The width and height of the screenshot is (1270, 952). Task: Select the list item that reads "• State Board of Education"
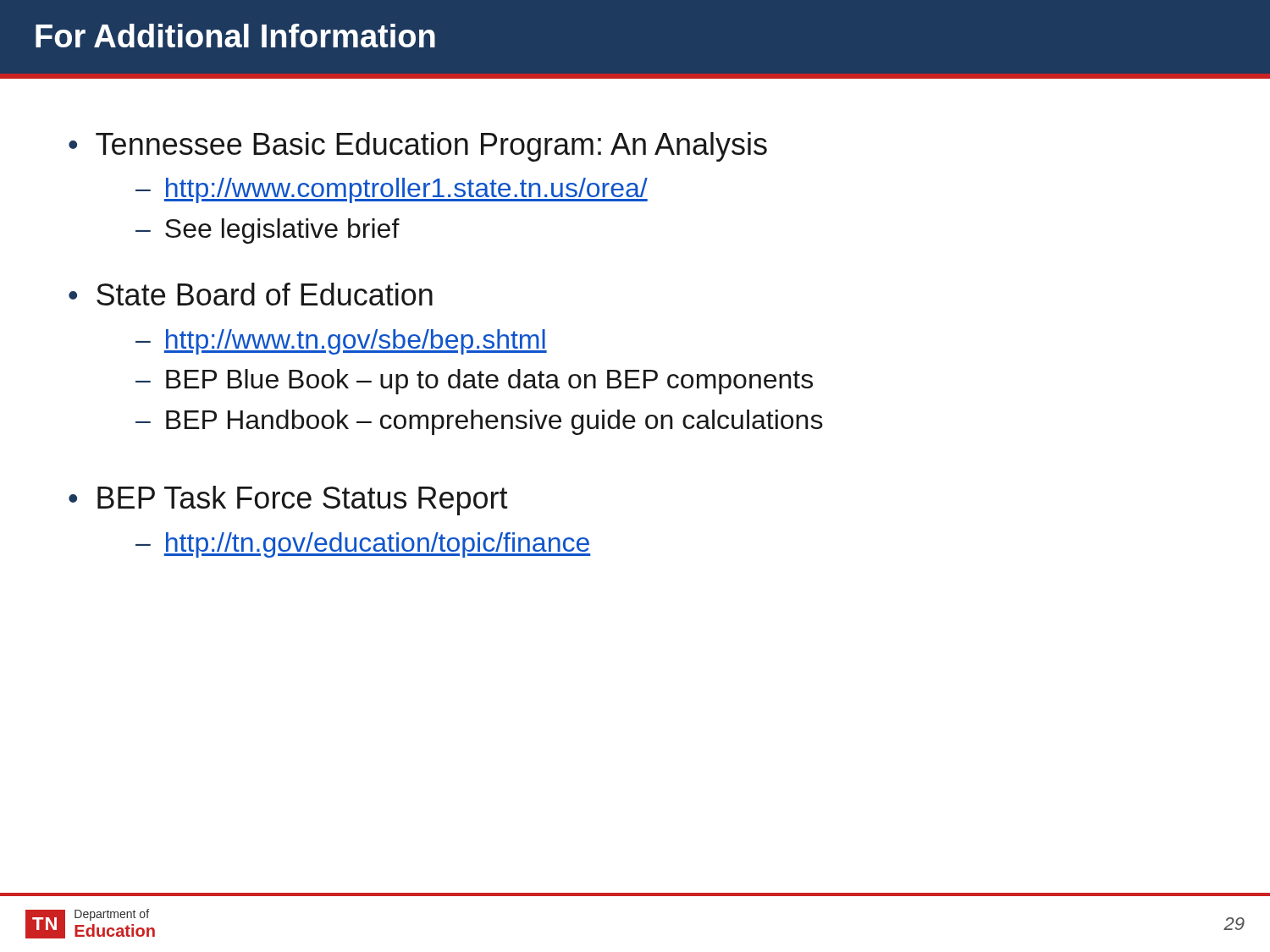pyautogui.click(x=251, y=295)
